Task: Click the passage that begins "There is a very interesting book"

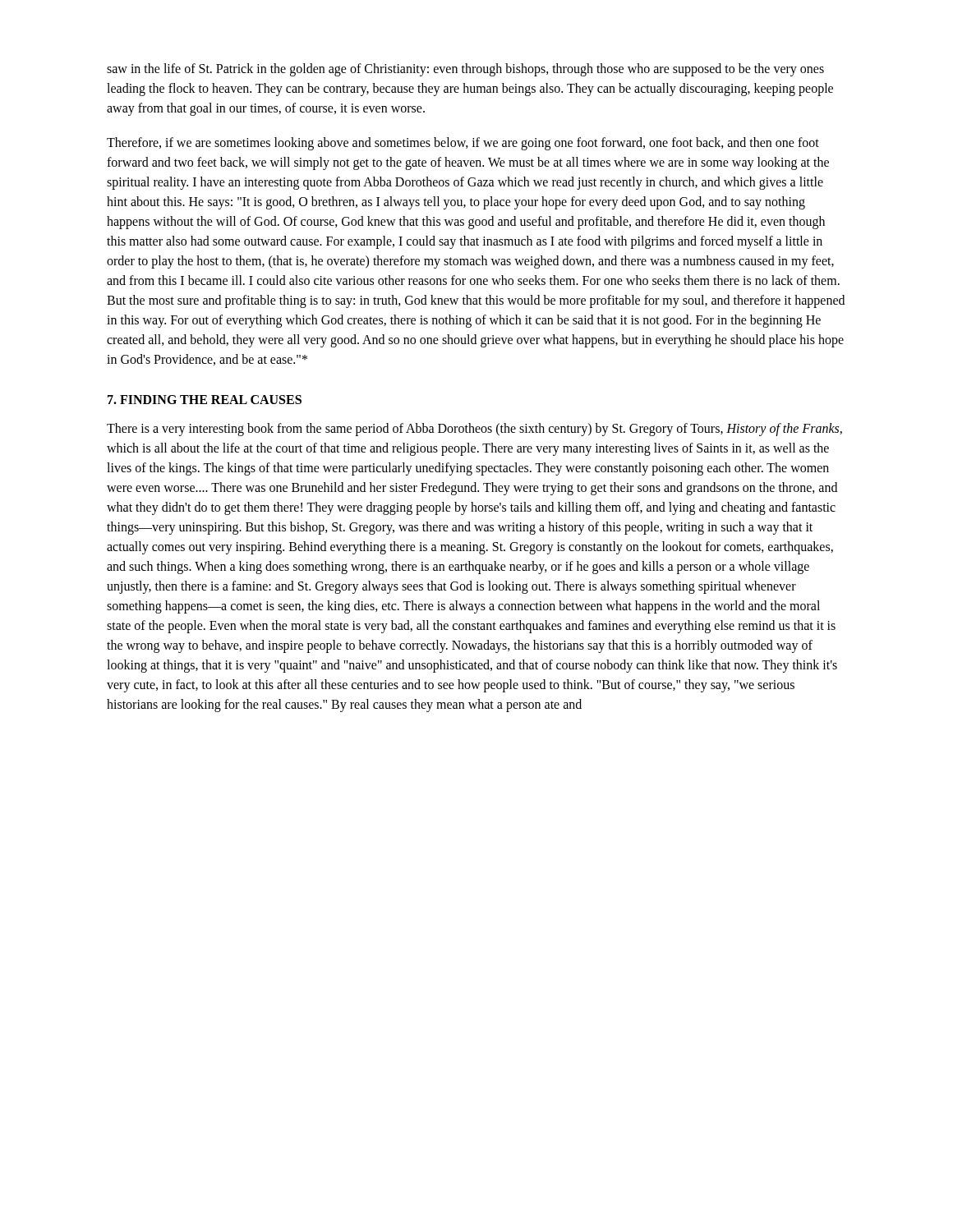Action: pos(475,566)
